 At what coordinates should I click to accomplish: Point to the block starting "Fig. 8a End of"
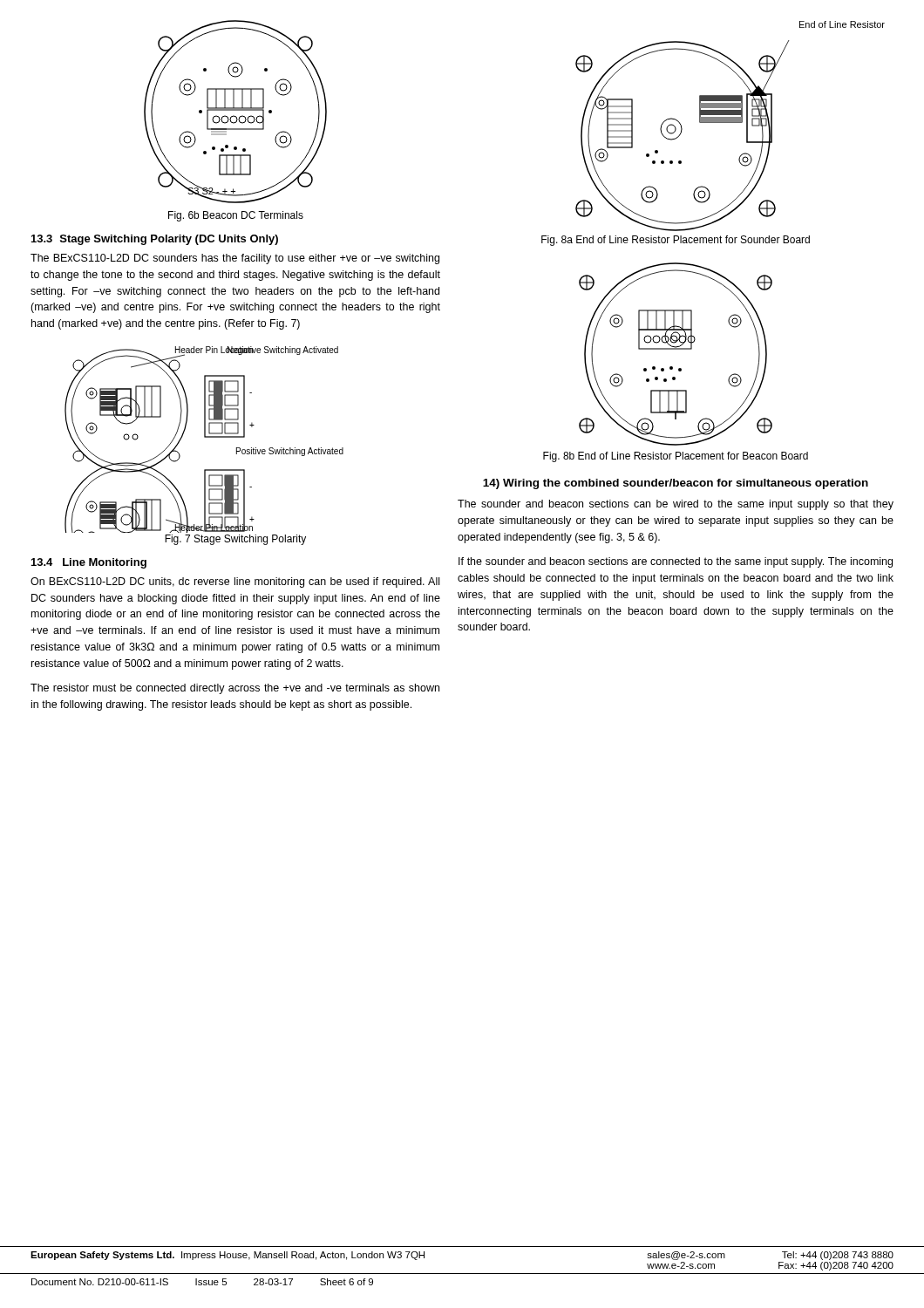click(x=676, y=240)
